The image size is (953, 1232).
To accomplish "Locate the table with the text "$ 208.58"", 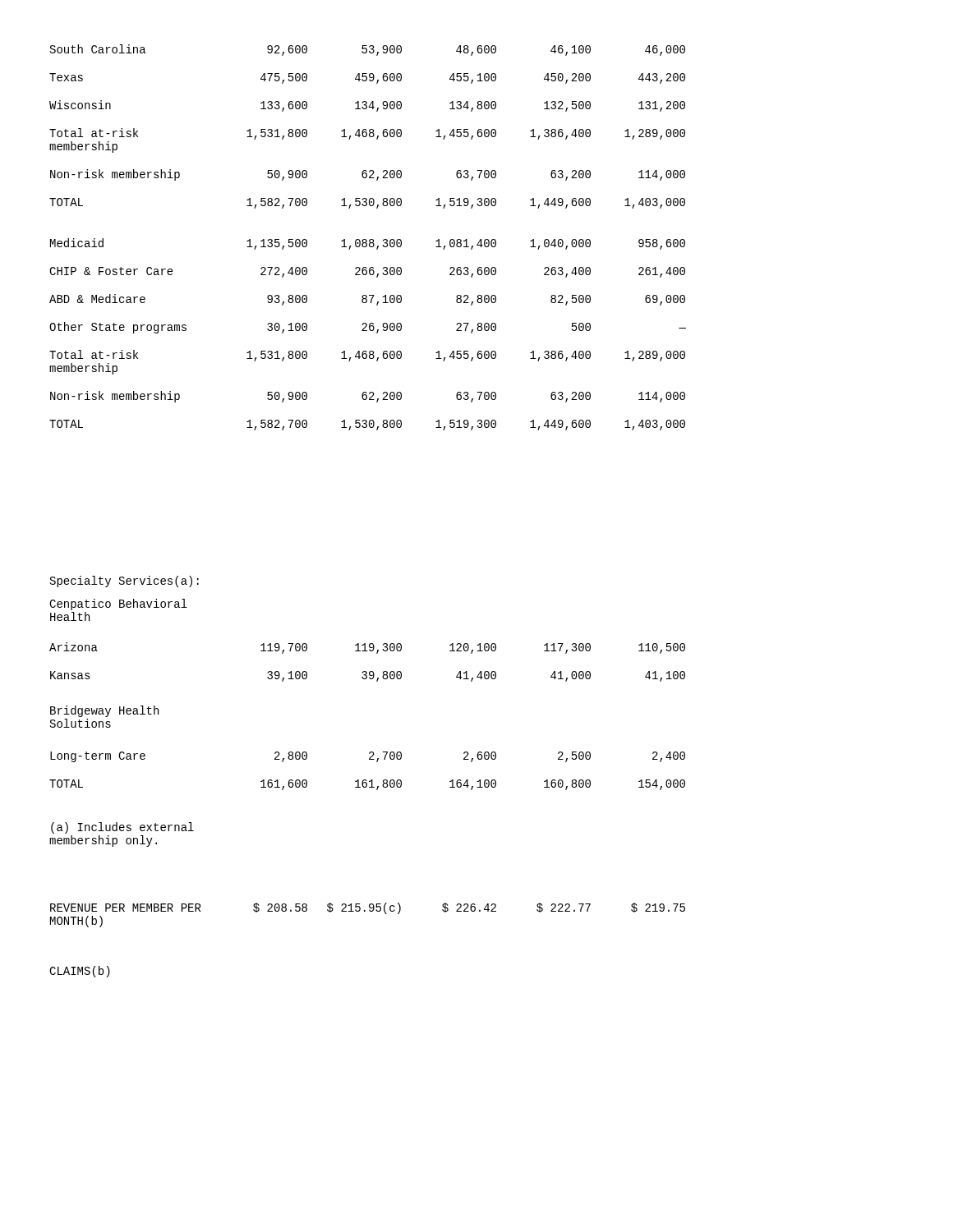I will tap(372, 915).
